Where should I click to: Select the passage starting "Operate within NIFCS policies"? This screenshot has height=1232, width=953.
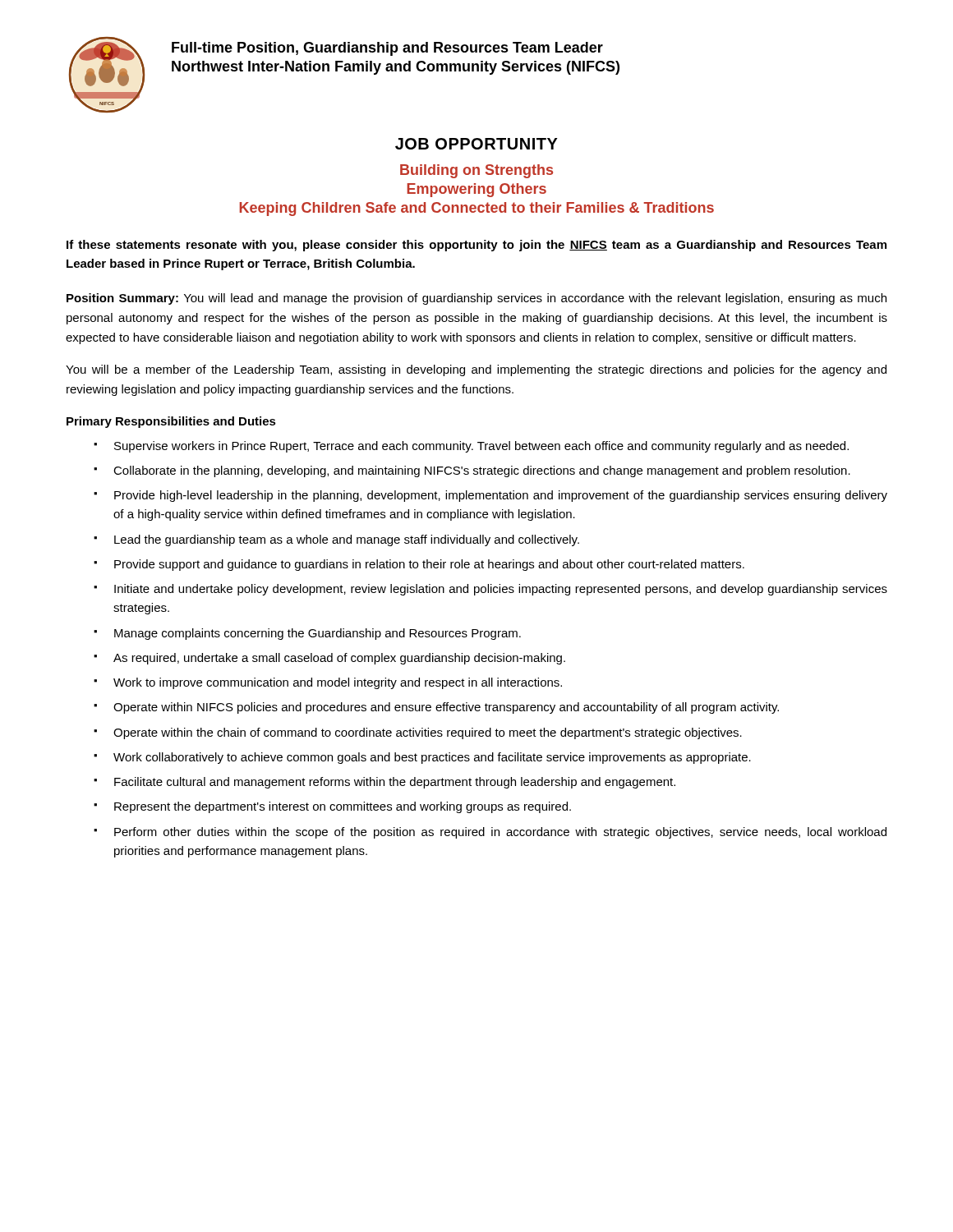tap(493, 707)
